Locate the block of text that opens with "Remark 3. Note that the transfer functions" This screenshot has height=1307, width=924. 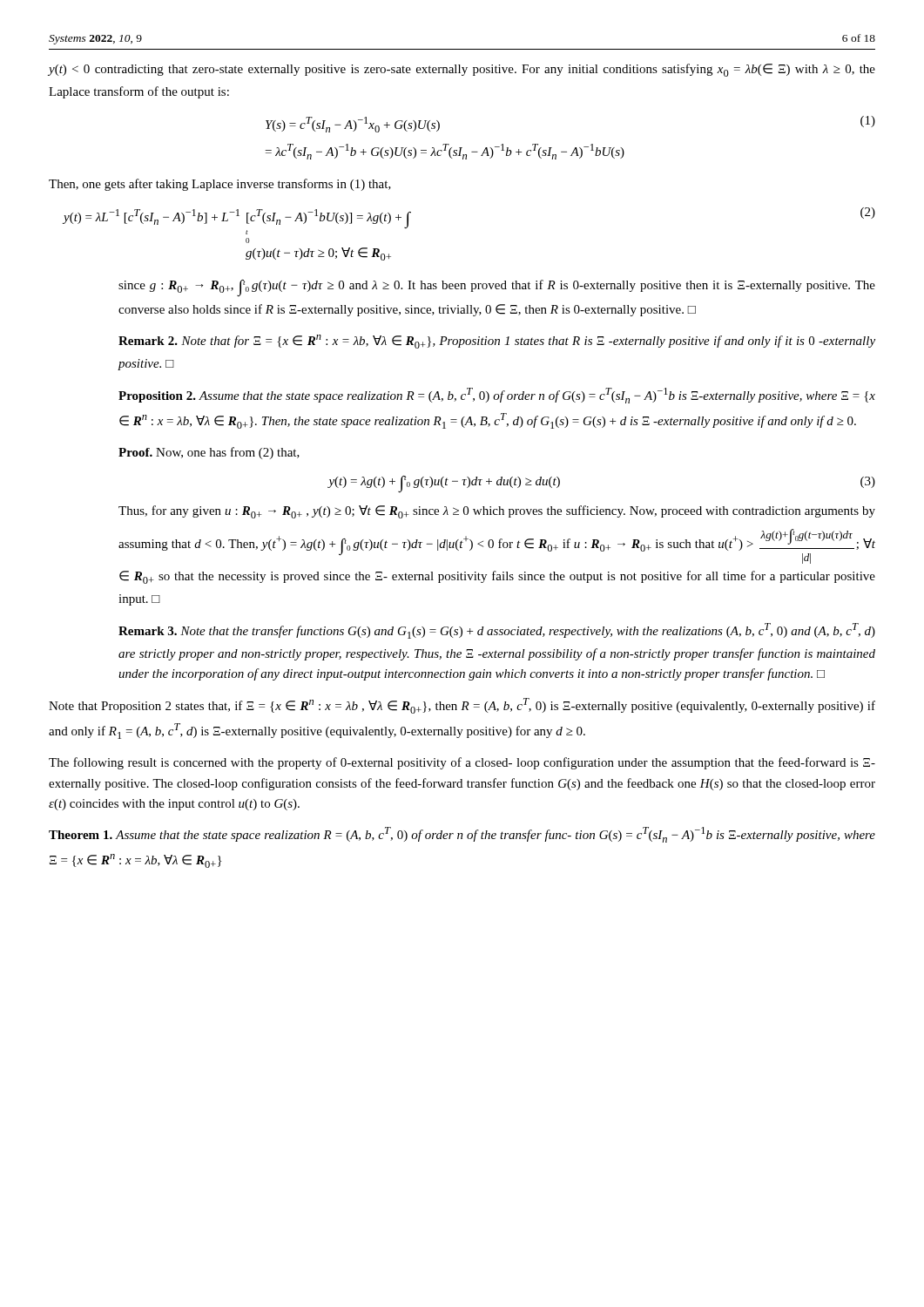tap(497, 651)
